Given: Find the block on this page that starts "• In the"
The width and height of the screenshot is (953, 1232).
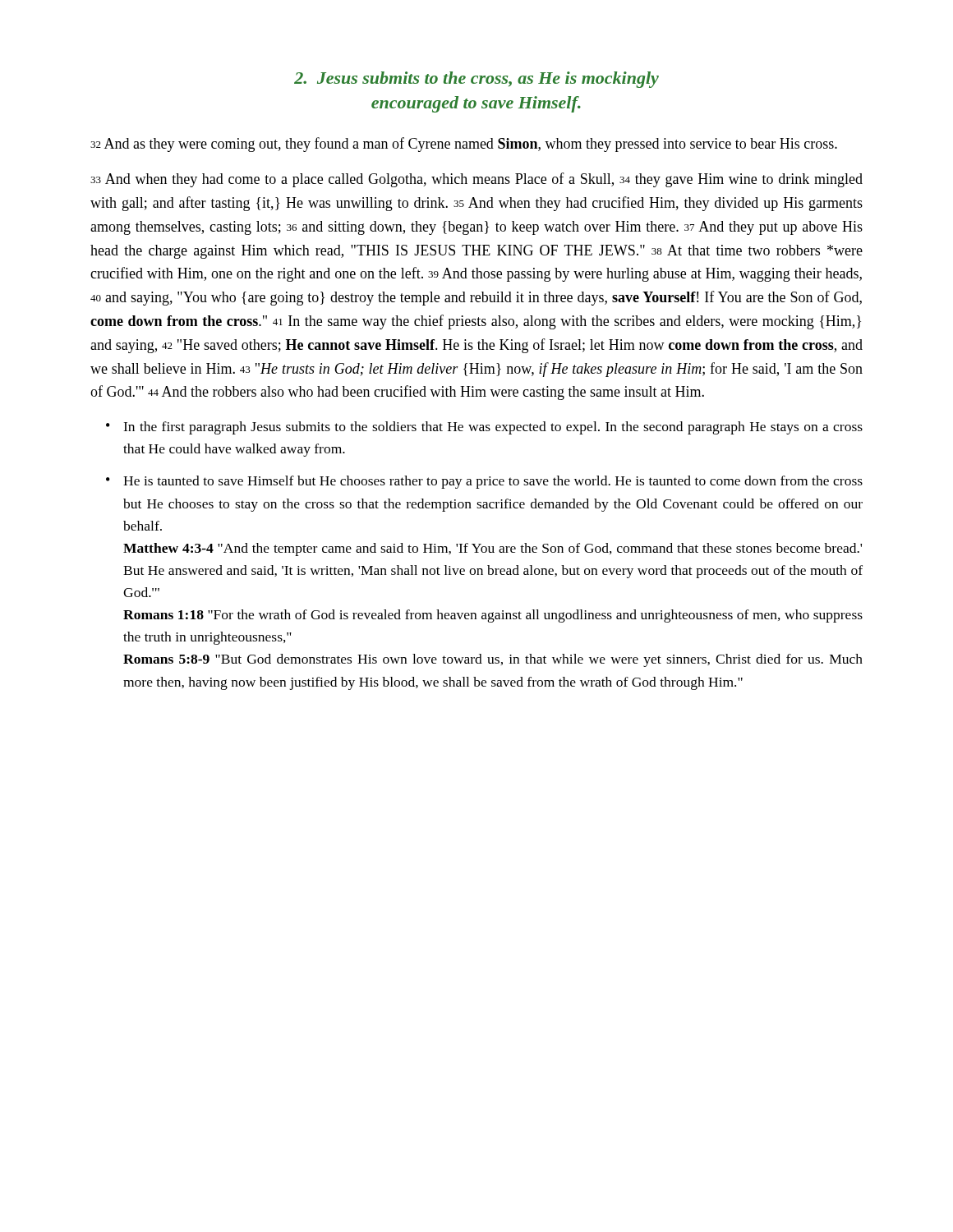Looking at the screenshot, I should [x=484, y=438].
